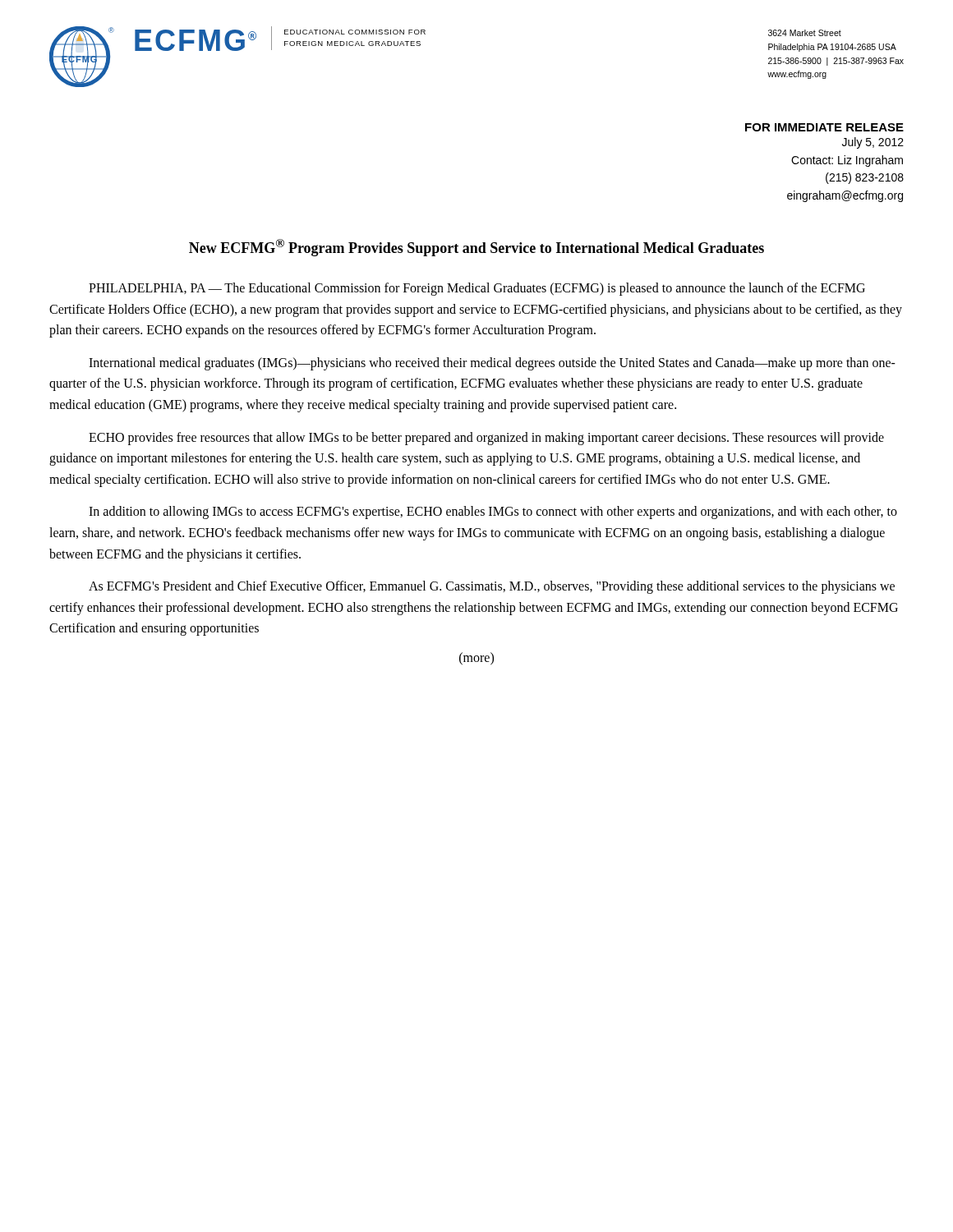This screenshot has height=1232, width=953.
Task: Select the logo
Action: click(x=154, y=57)
